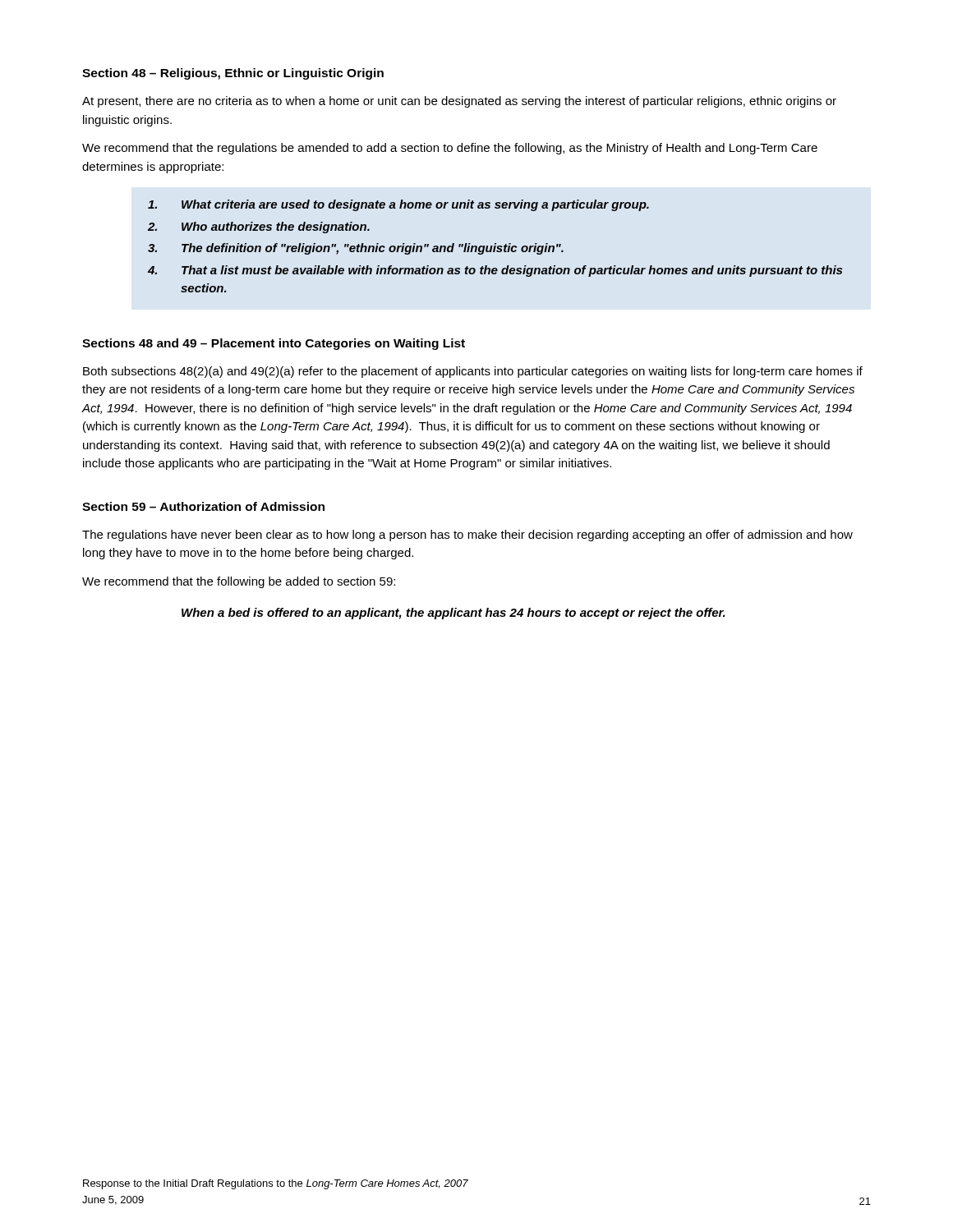Point to "Section 59 – Authorization of Admission"
This screenshot has width=953, height=1232.
coord(204,506)
